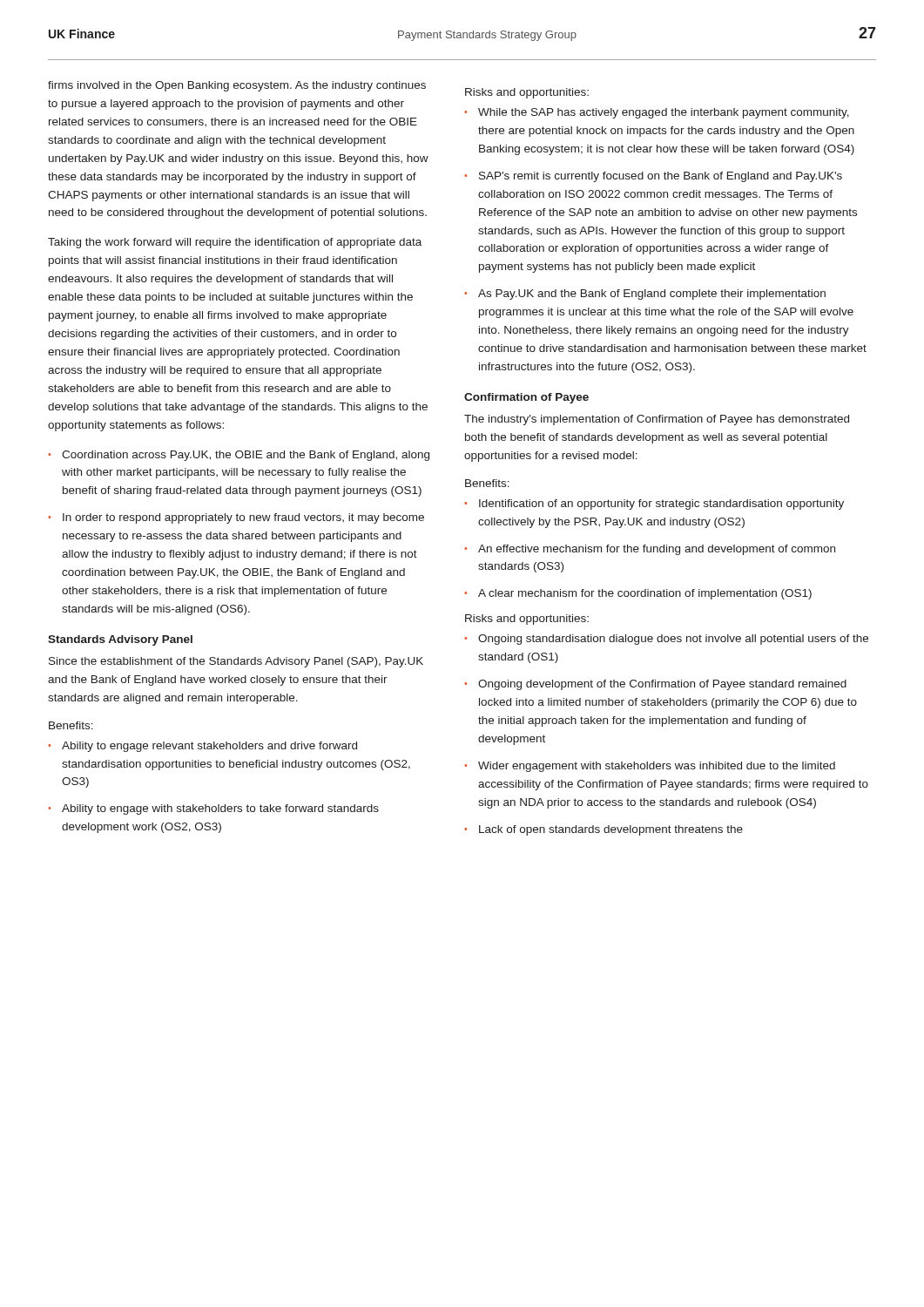Find the region starting "As Pay.UK and"
Screen dimensions: 1307x924
(x=672, y=330)
